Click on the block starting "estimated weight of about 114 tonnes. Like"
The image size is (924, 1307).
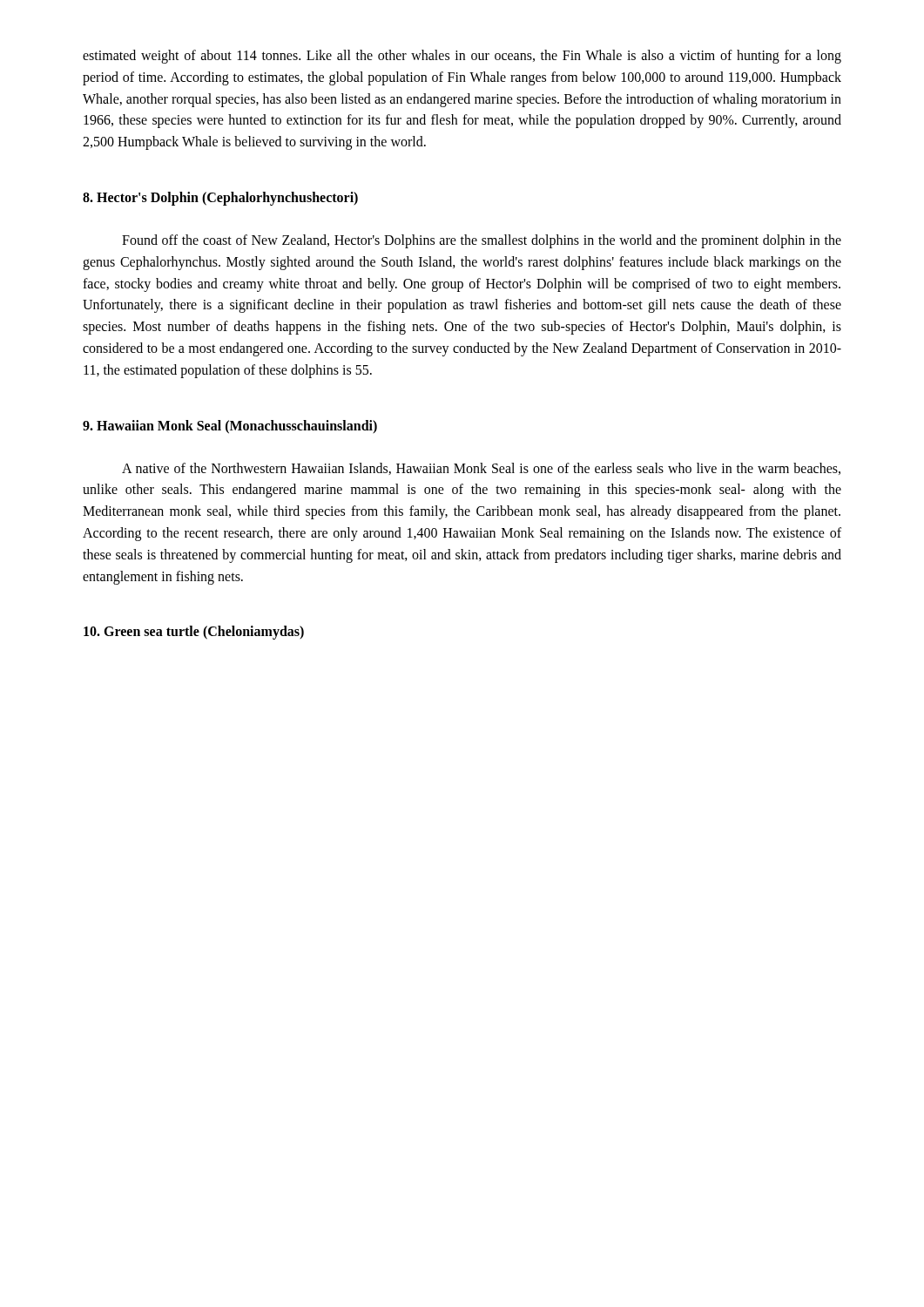click(x=462, y=99)
